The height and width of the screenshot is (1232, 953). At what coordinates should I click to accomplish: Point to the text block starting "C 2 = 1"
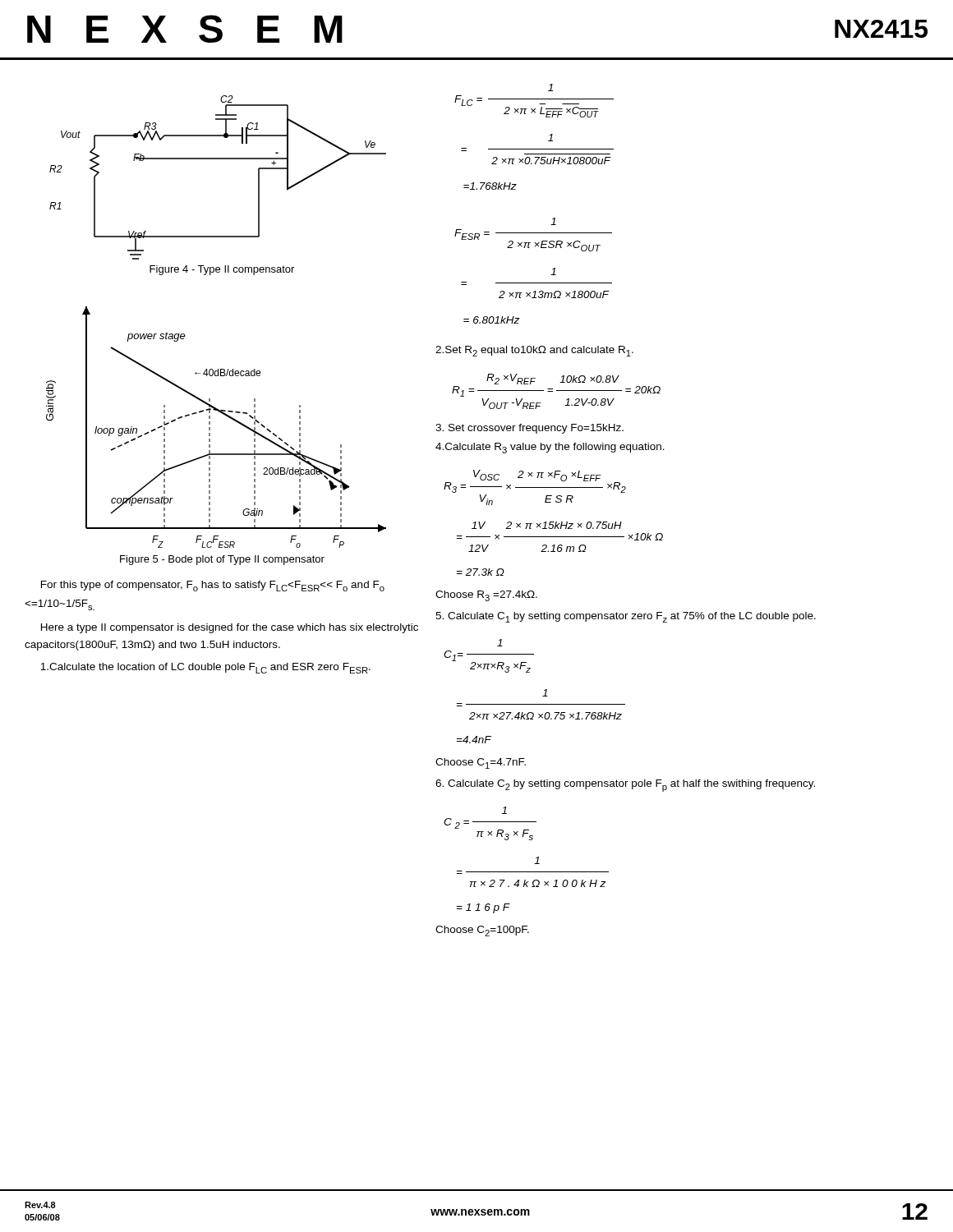tap(504, 810)
